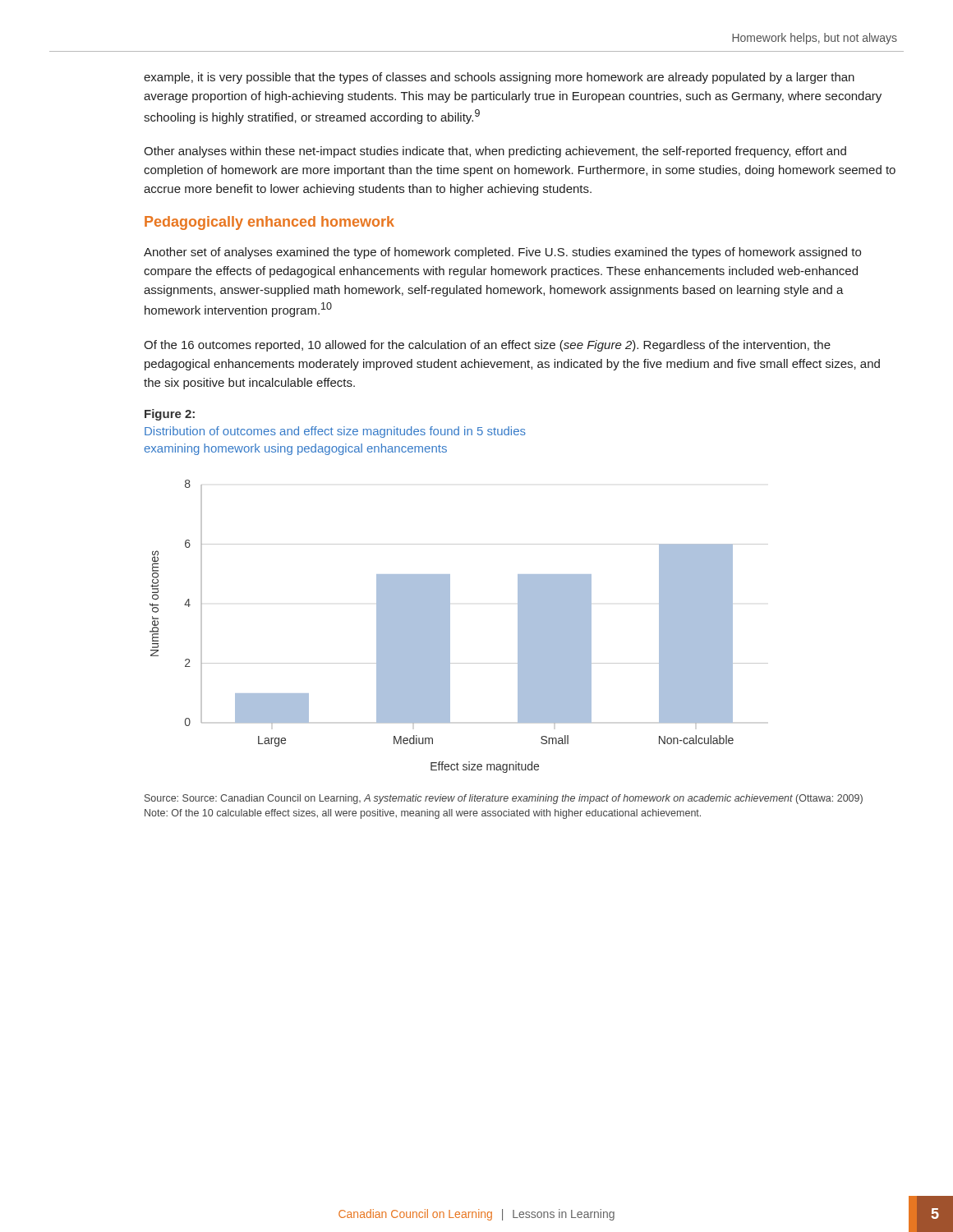Screen dimensions: 1232x953
Task: Click on the bar chart
Action: (x=520, y=626)
